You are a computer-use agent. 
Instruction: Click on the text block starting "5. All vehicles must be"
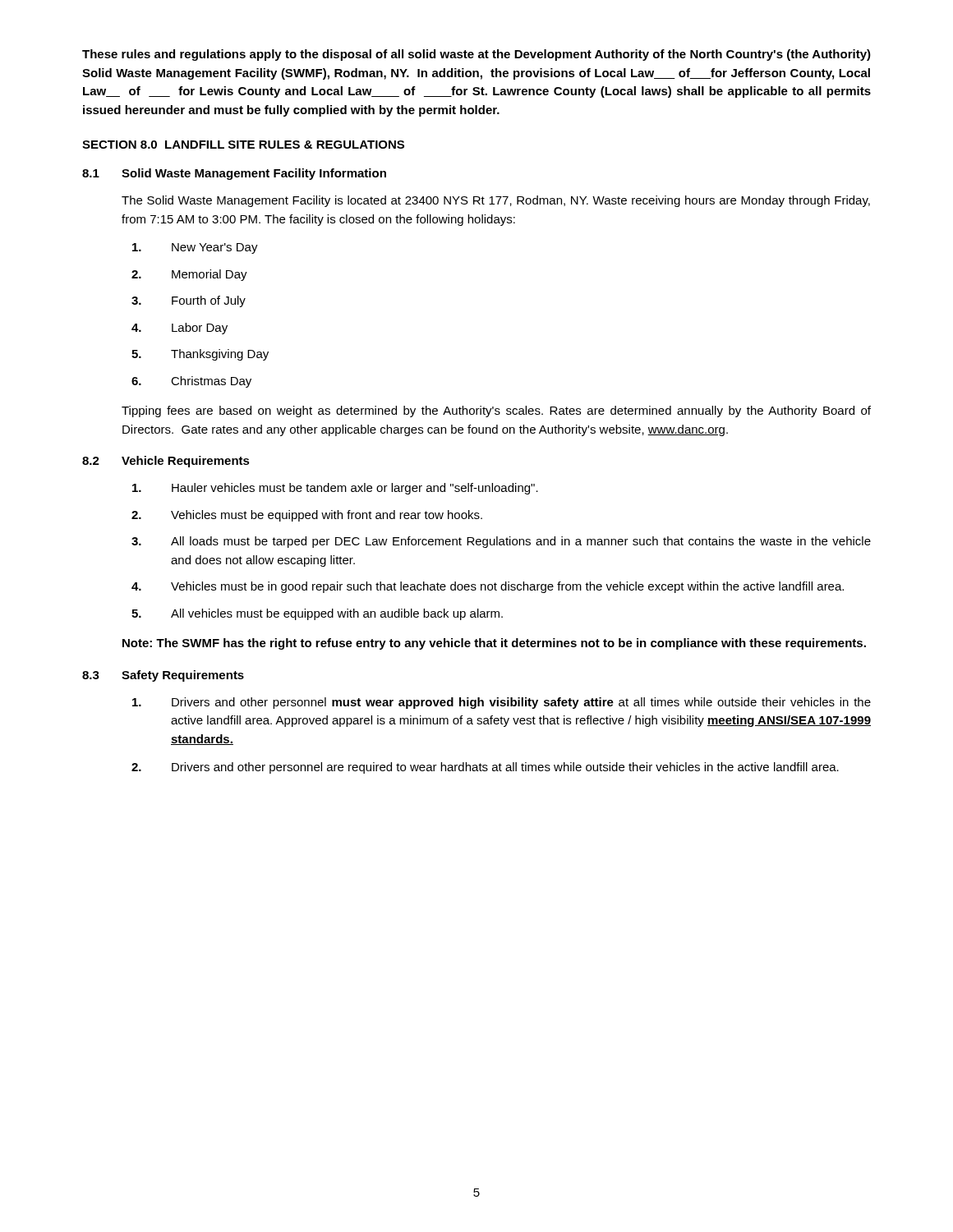[x=496, y=613]
